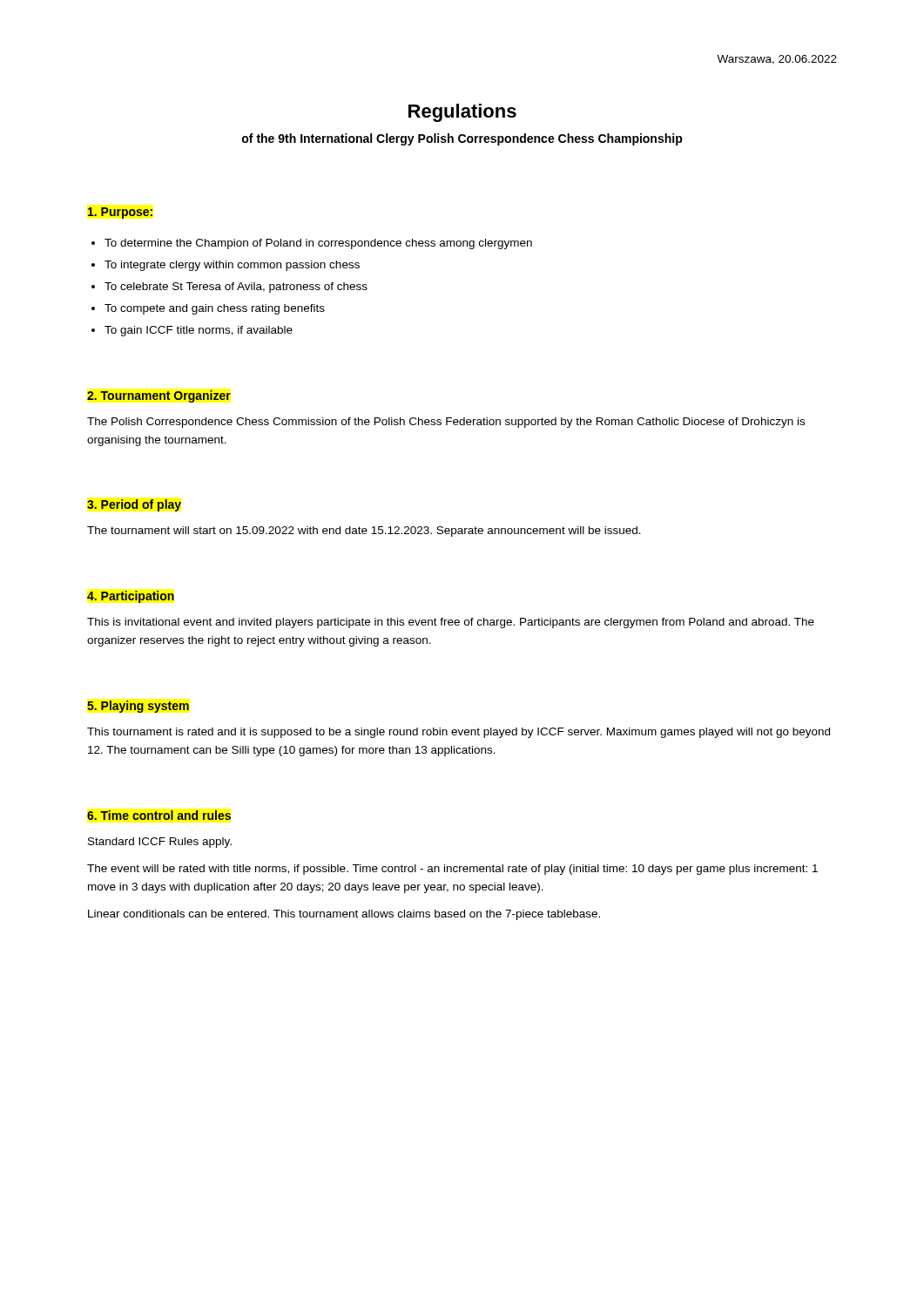
Task: Find the section header that says "4. Participation"
Action: [131, 596]
